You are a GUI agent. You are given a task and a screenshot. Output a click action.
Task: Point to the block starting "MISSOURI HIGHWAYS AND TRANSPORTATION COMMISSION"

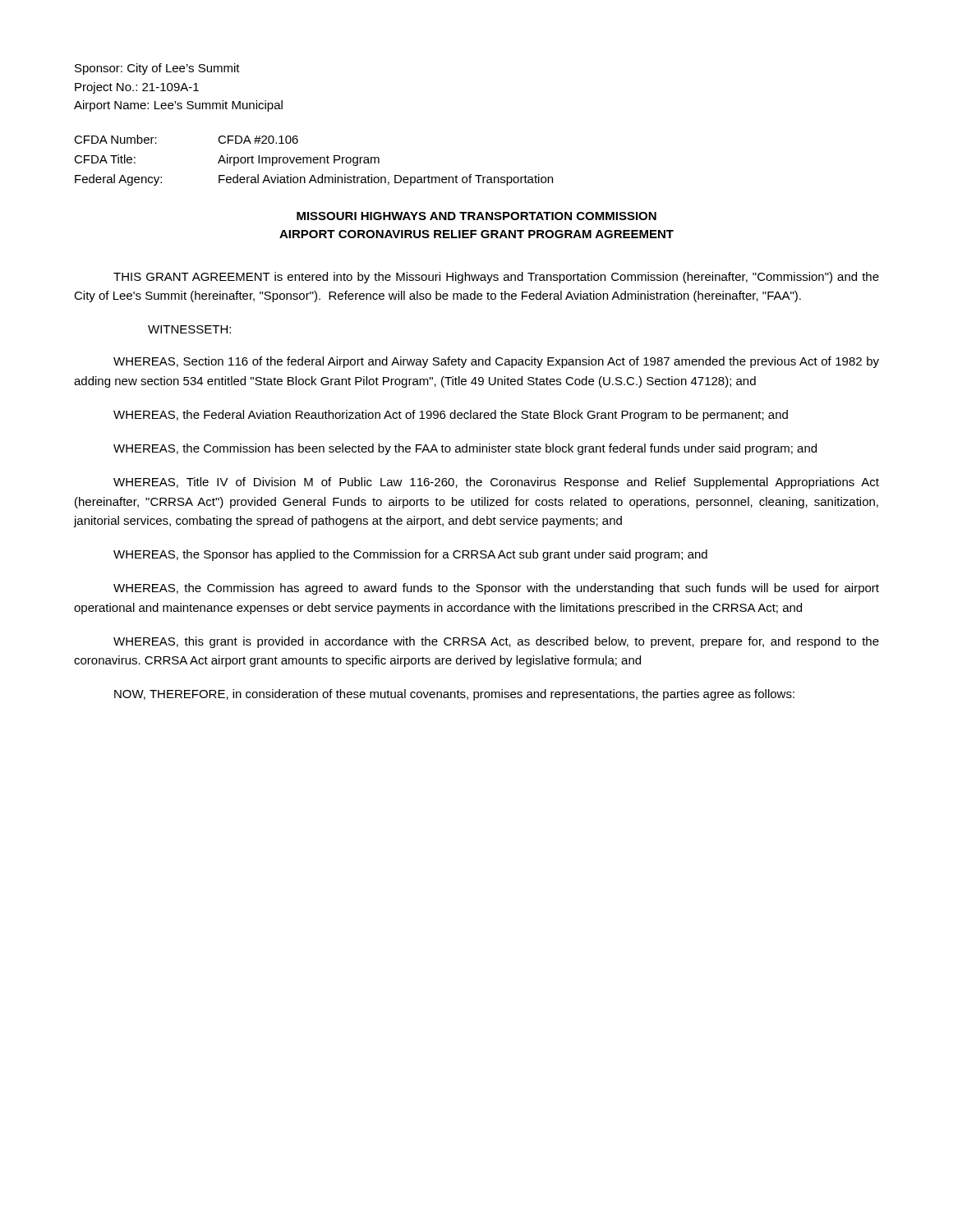(x=476, y=224)
